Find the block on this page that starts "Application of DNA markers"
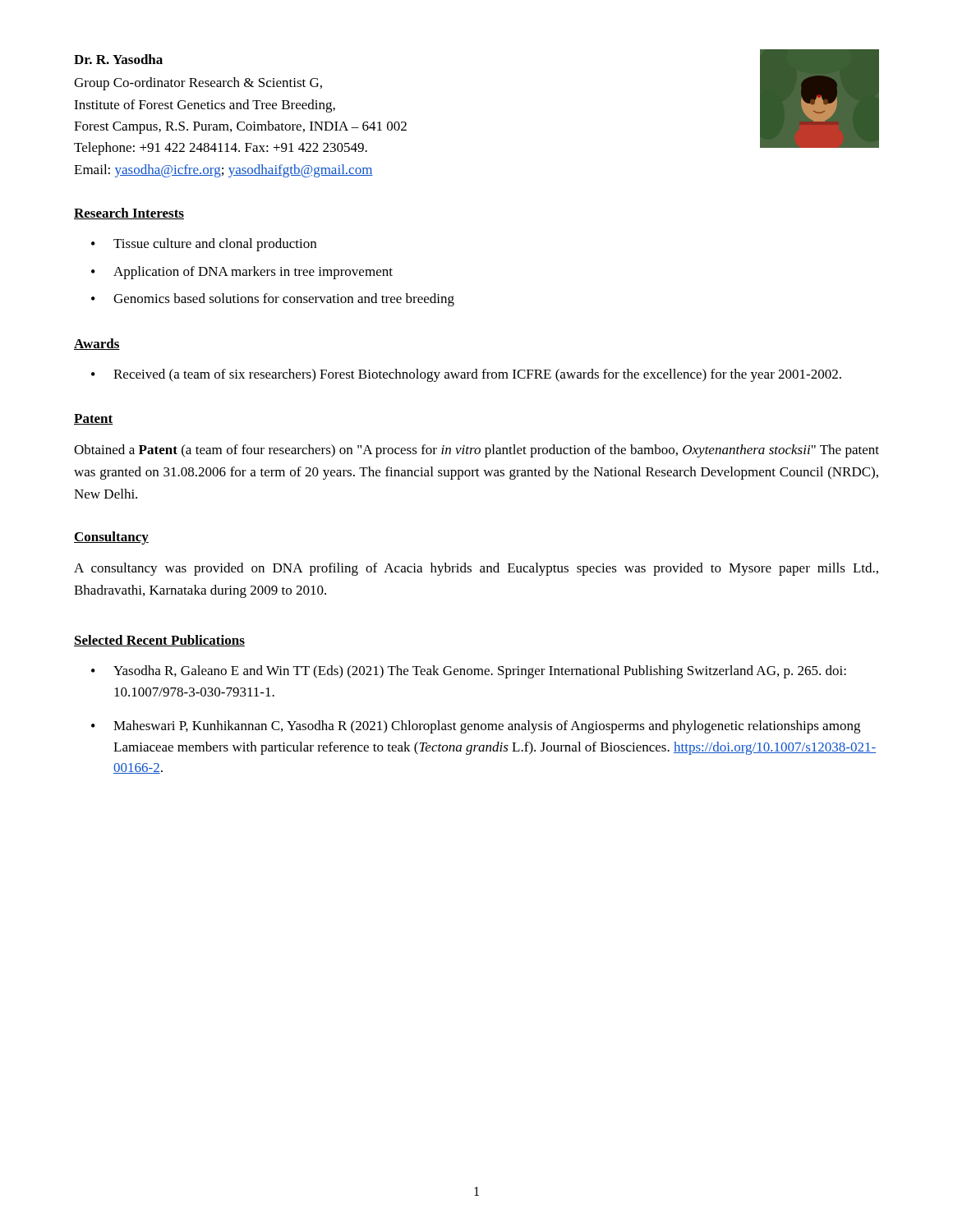Screen dimensions: 1232x953 (253, 271)
